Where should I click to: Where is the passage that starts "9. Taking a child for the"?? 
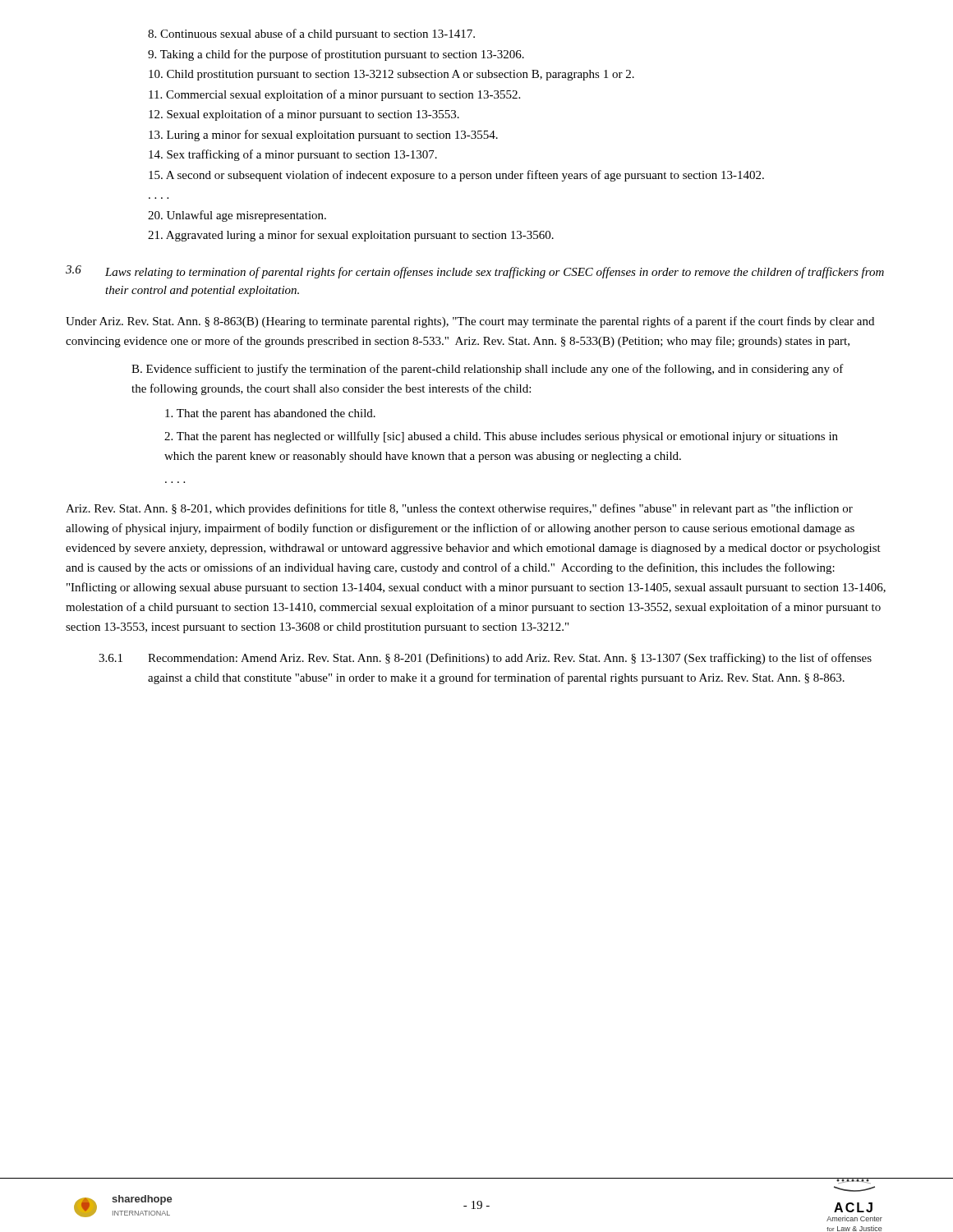pyautogui.click(x=336, y=54)
